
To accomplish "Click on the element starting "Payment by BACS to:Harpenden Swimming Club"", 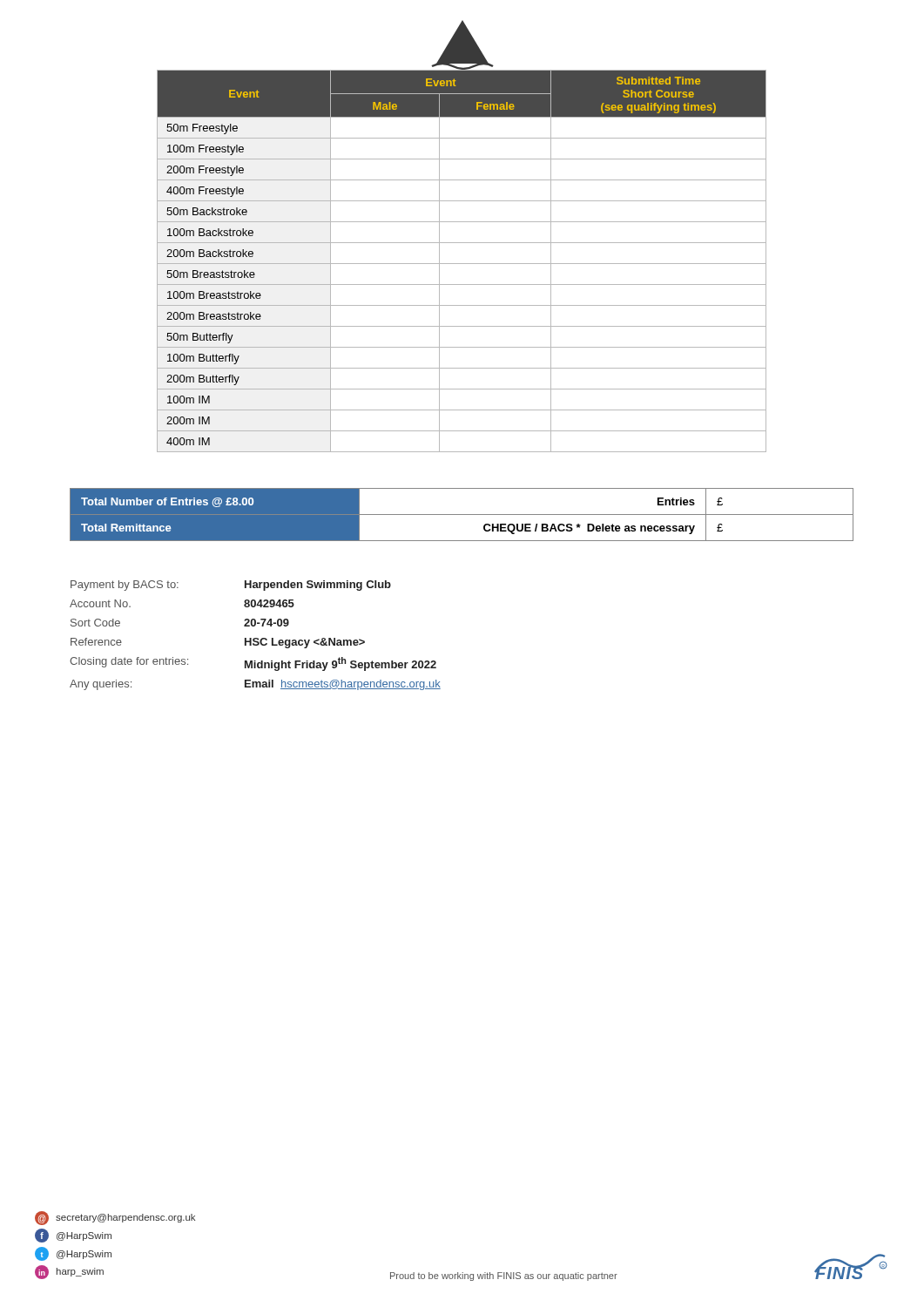I will pos(255,635).
